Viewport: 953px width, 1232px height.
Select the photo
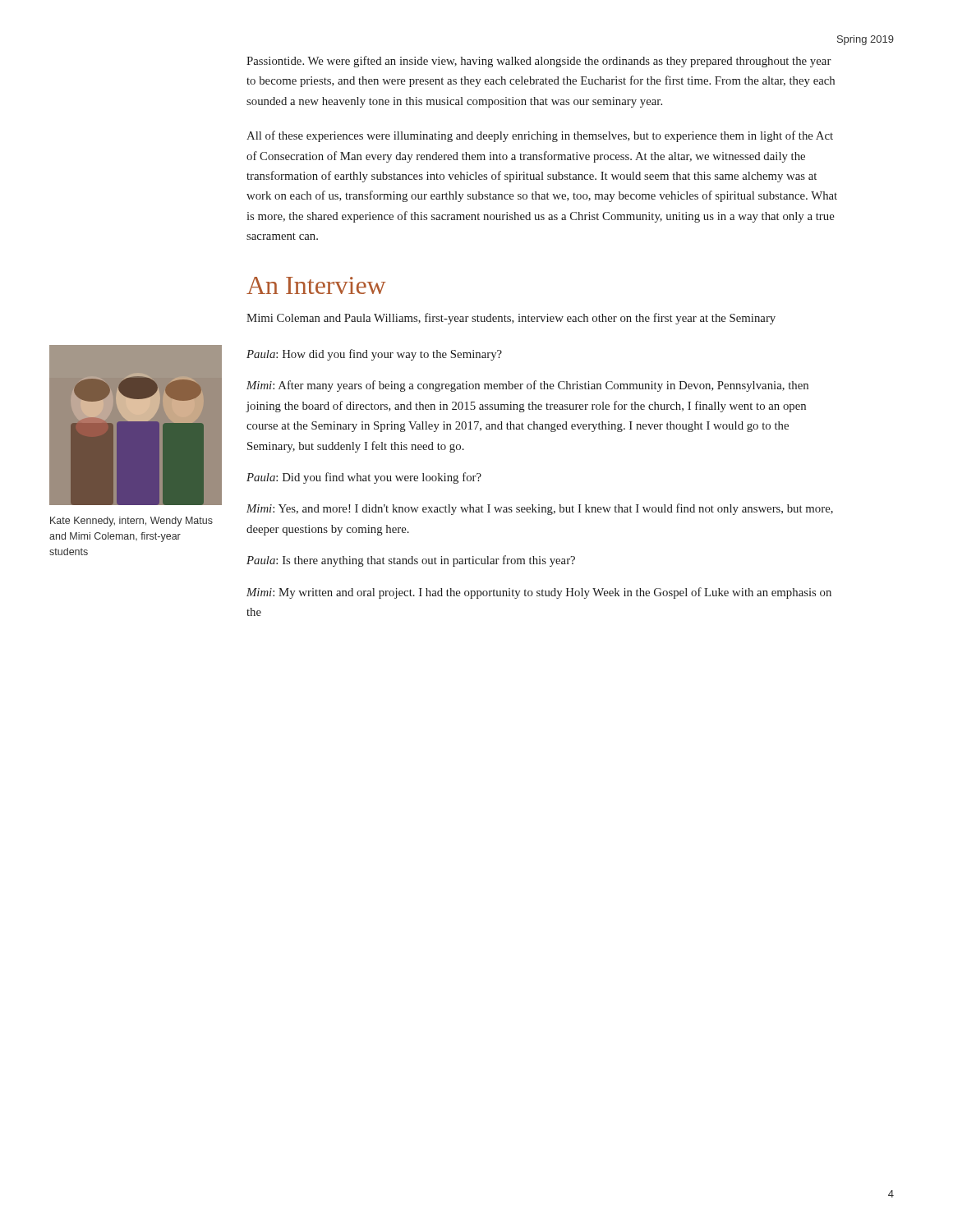tap(136, 425)
